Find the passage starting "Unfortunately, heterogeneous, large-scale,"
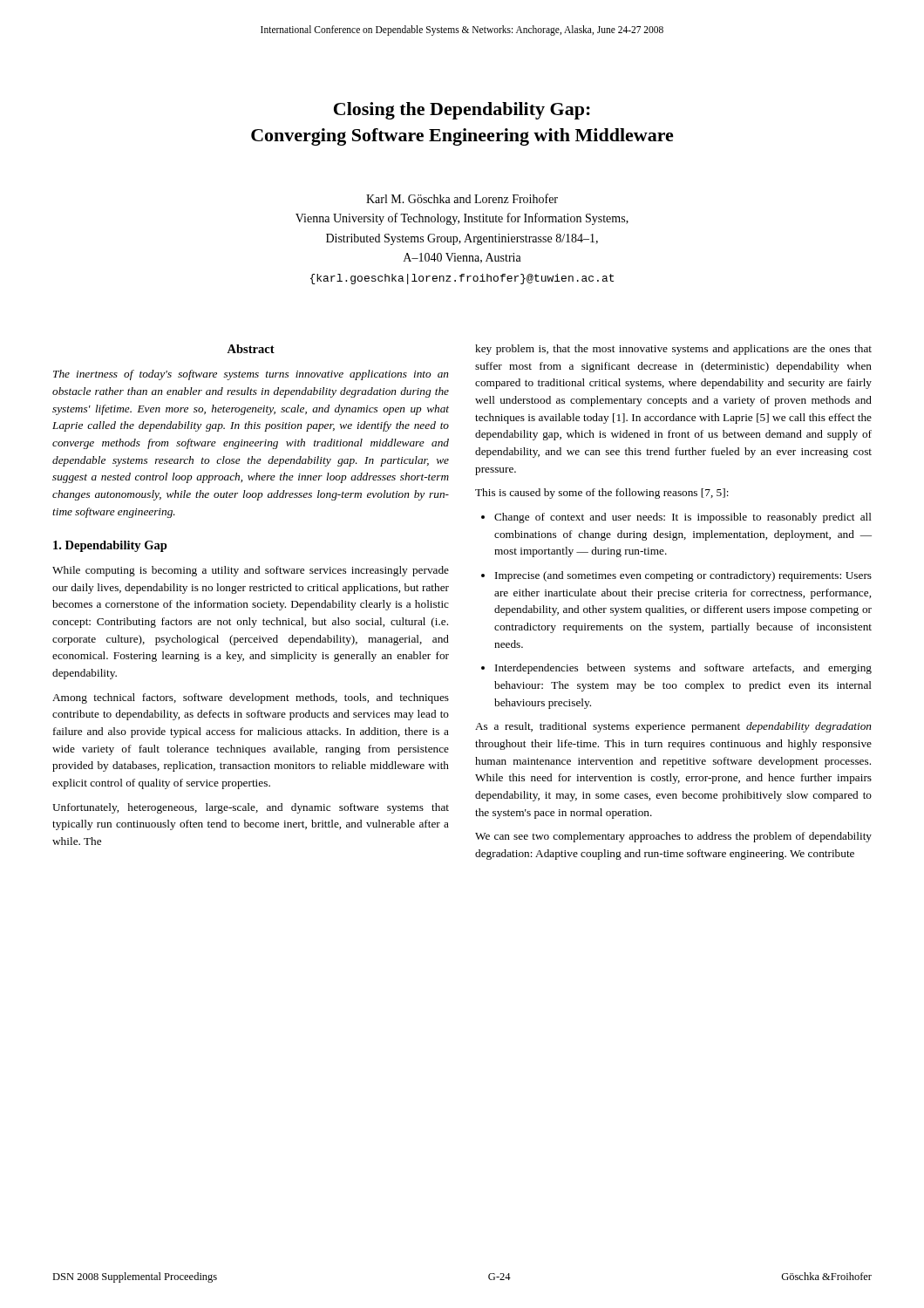The height and width of the screenshot is (1308, 924). 251,824
